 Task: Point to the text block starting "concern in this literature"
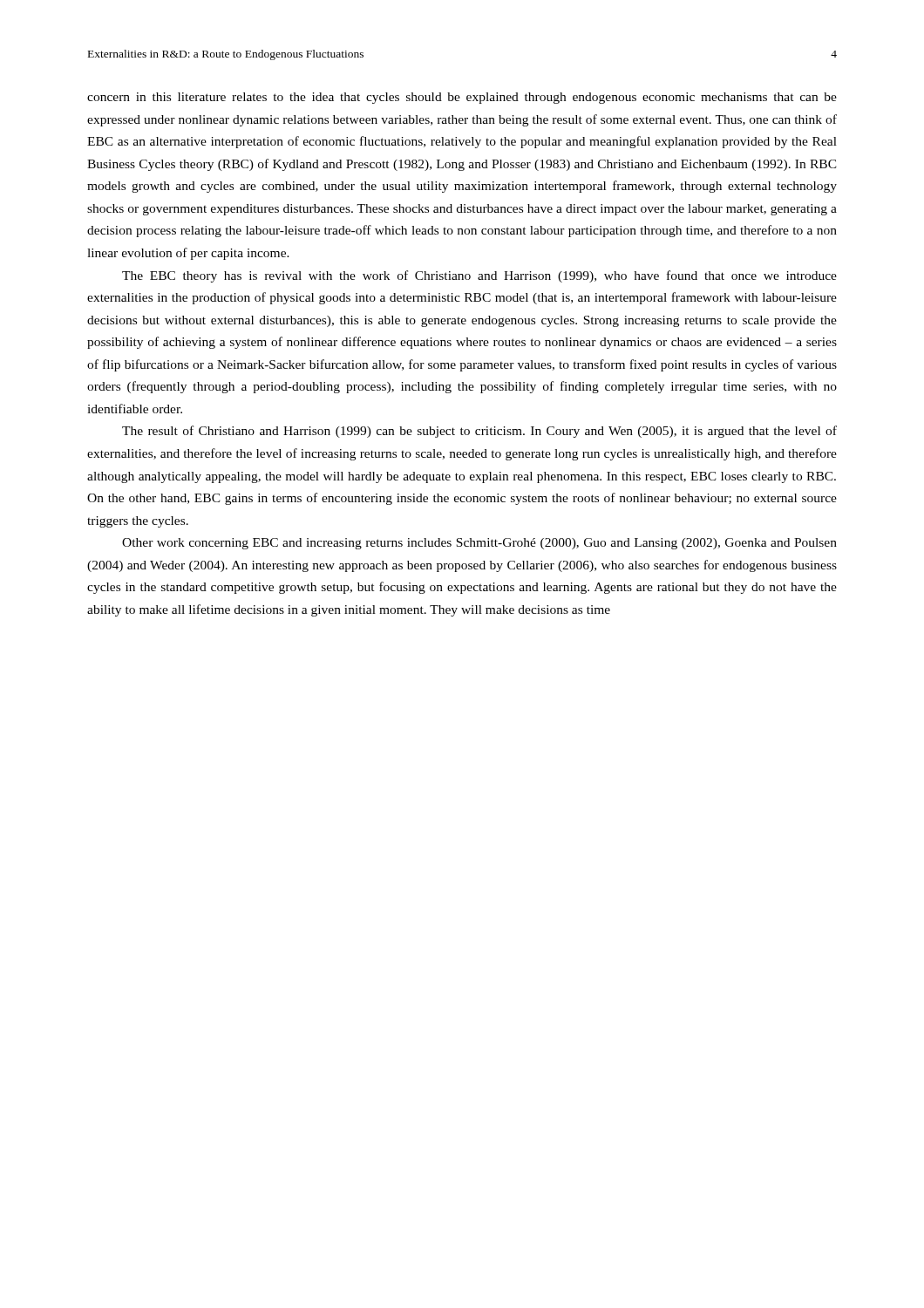pos(462,174)
